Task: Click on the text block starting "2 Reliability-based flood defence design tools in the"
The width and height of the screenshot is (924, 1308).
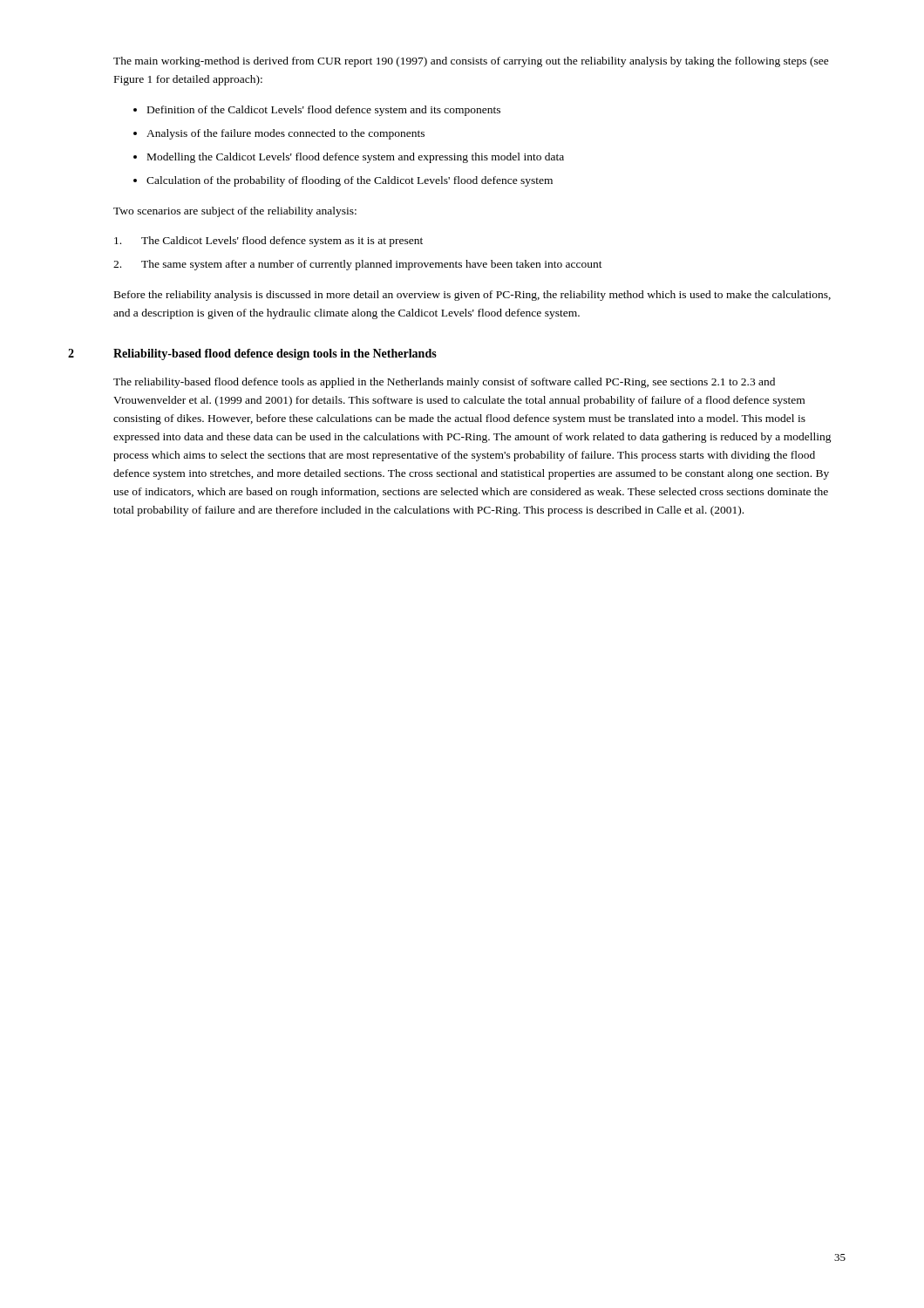Action: (275, 354)
